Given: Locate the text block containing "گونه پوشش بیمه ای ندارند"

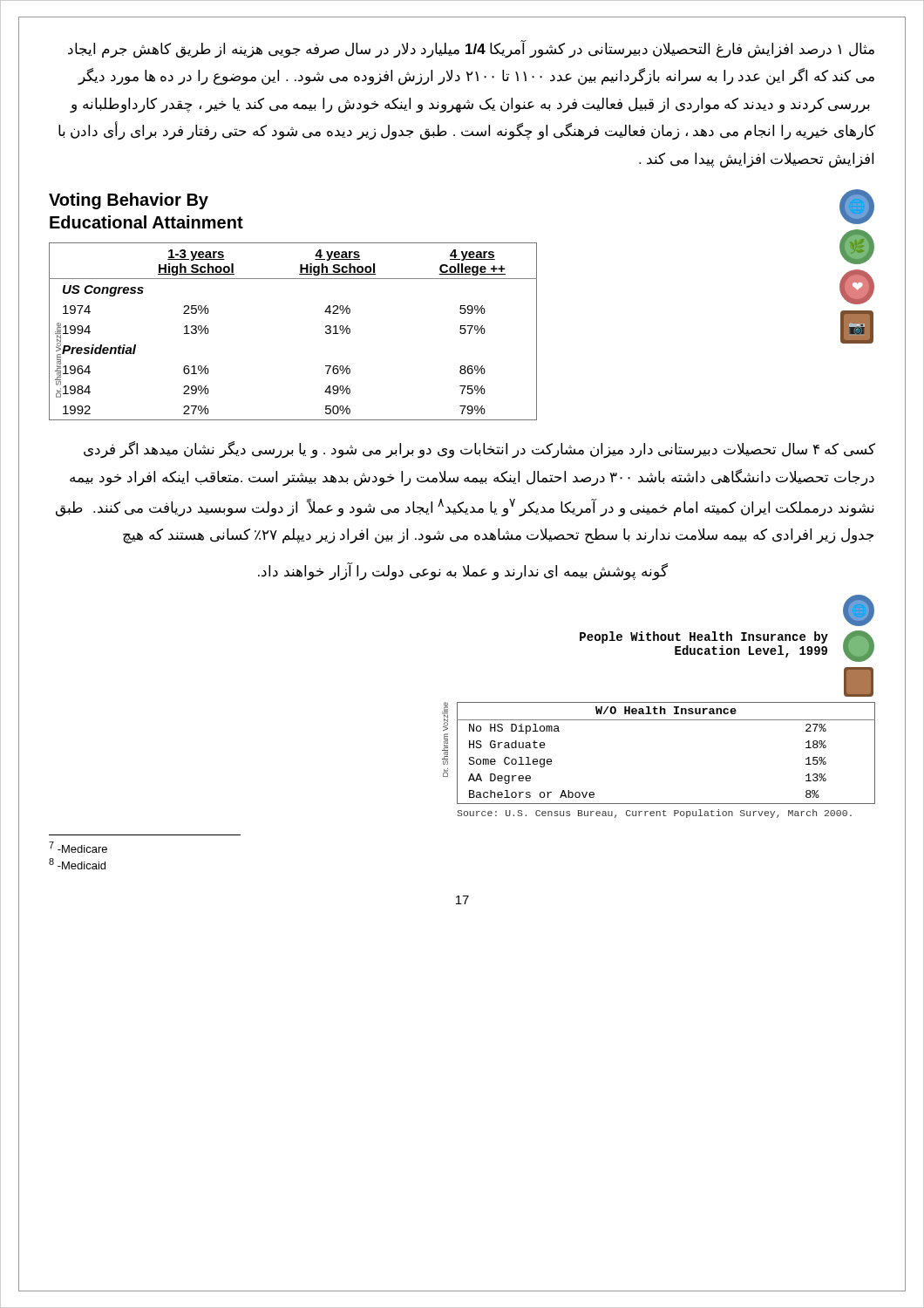Looking at the screenshot, I should tap(462, 571).
